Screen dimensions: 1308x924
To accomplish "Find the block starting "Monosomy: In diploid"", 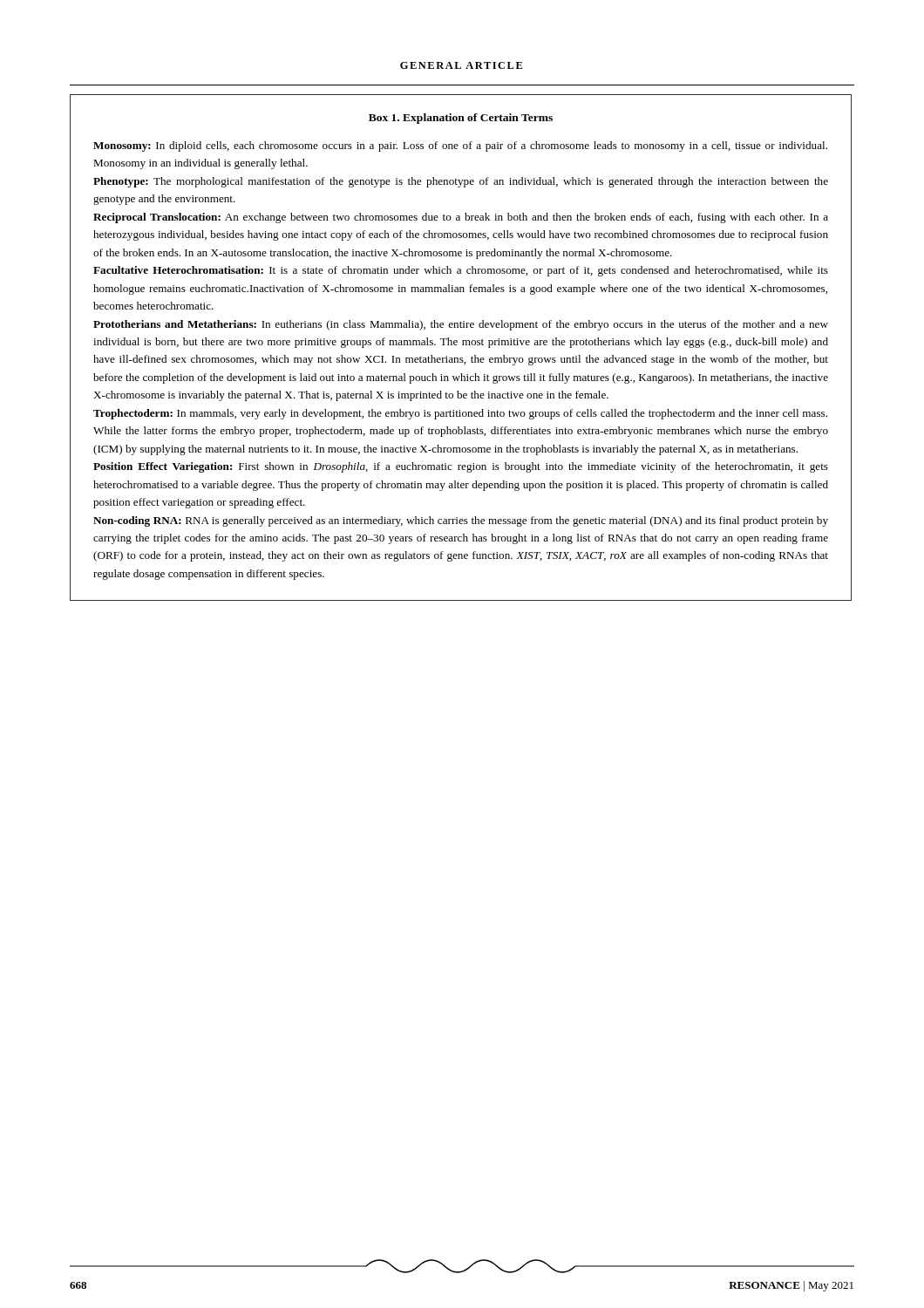I will point(461,155).
